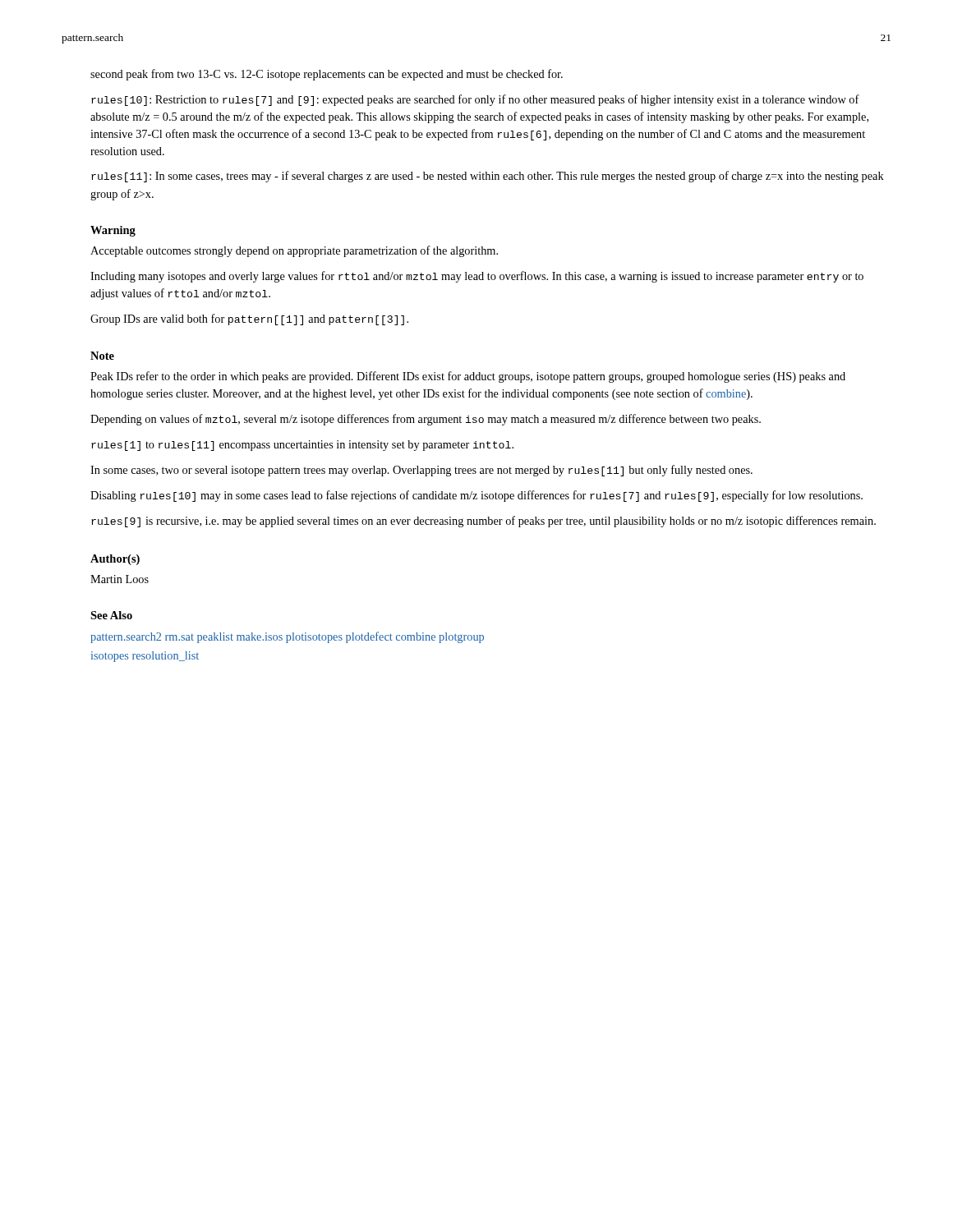Point to the element starting "rules[1] to rules[11] encompass uncertainties in intensity"
Screen dimensions: 1232x953
click(x=302, y=445)
